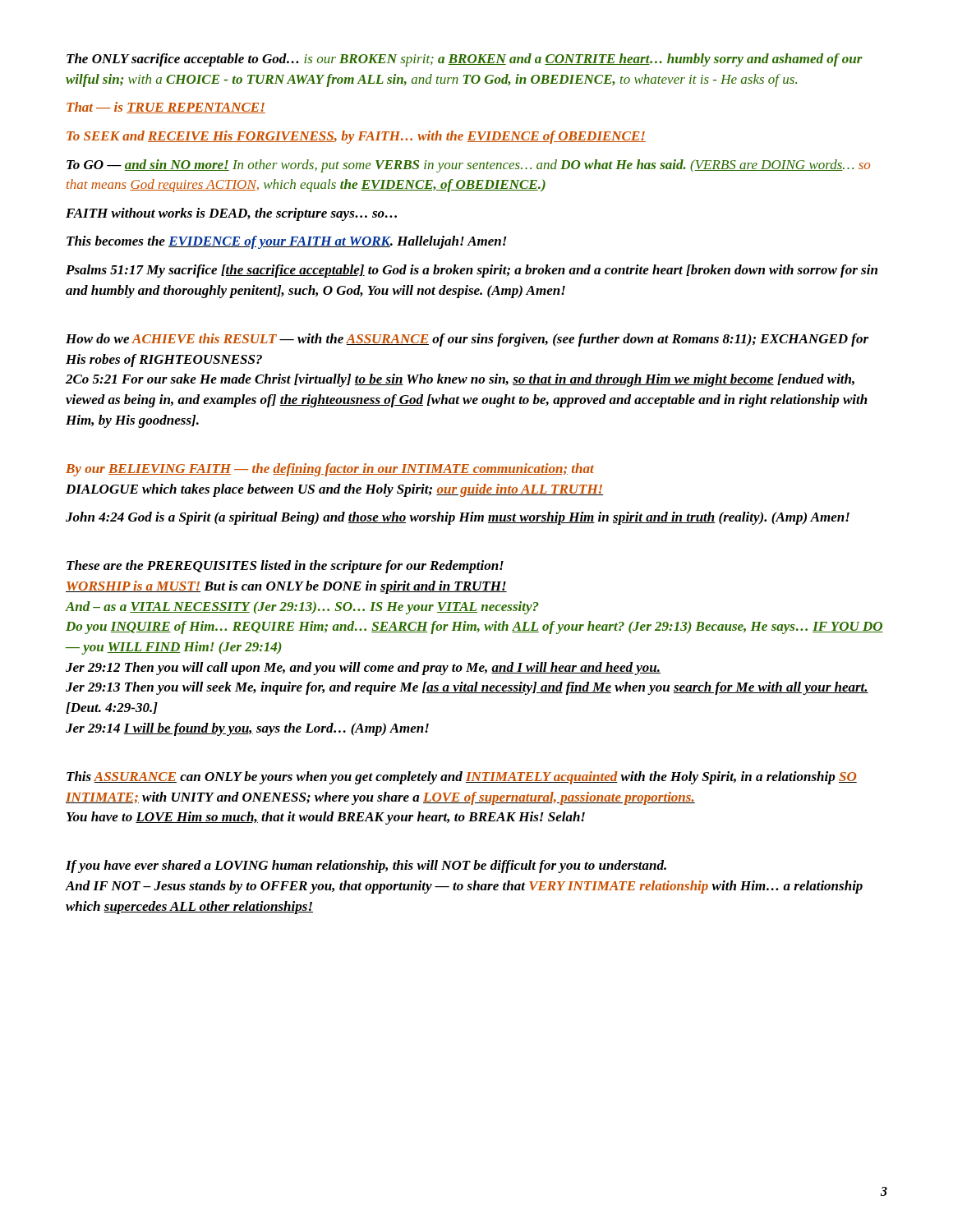Click on the text block starting "These are the PREREQUISITES listed in the"
Viewport: 953px width, 1232px height.
click(476, 637)
